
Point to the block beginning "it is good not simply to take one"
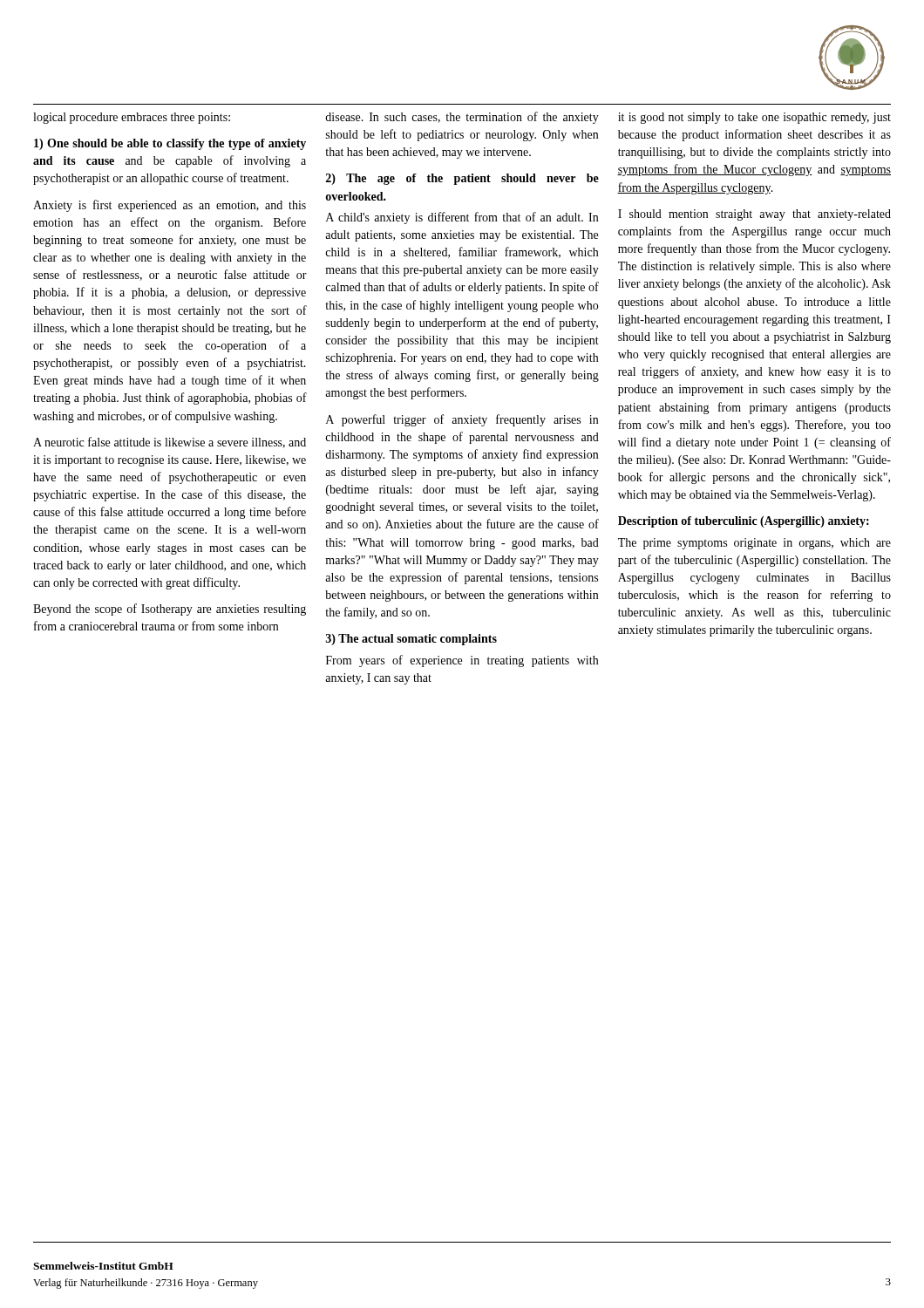point(754,153)
